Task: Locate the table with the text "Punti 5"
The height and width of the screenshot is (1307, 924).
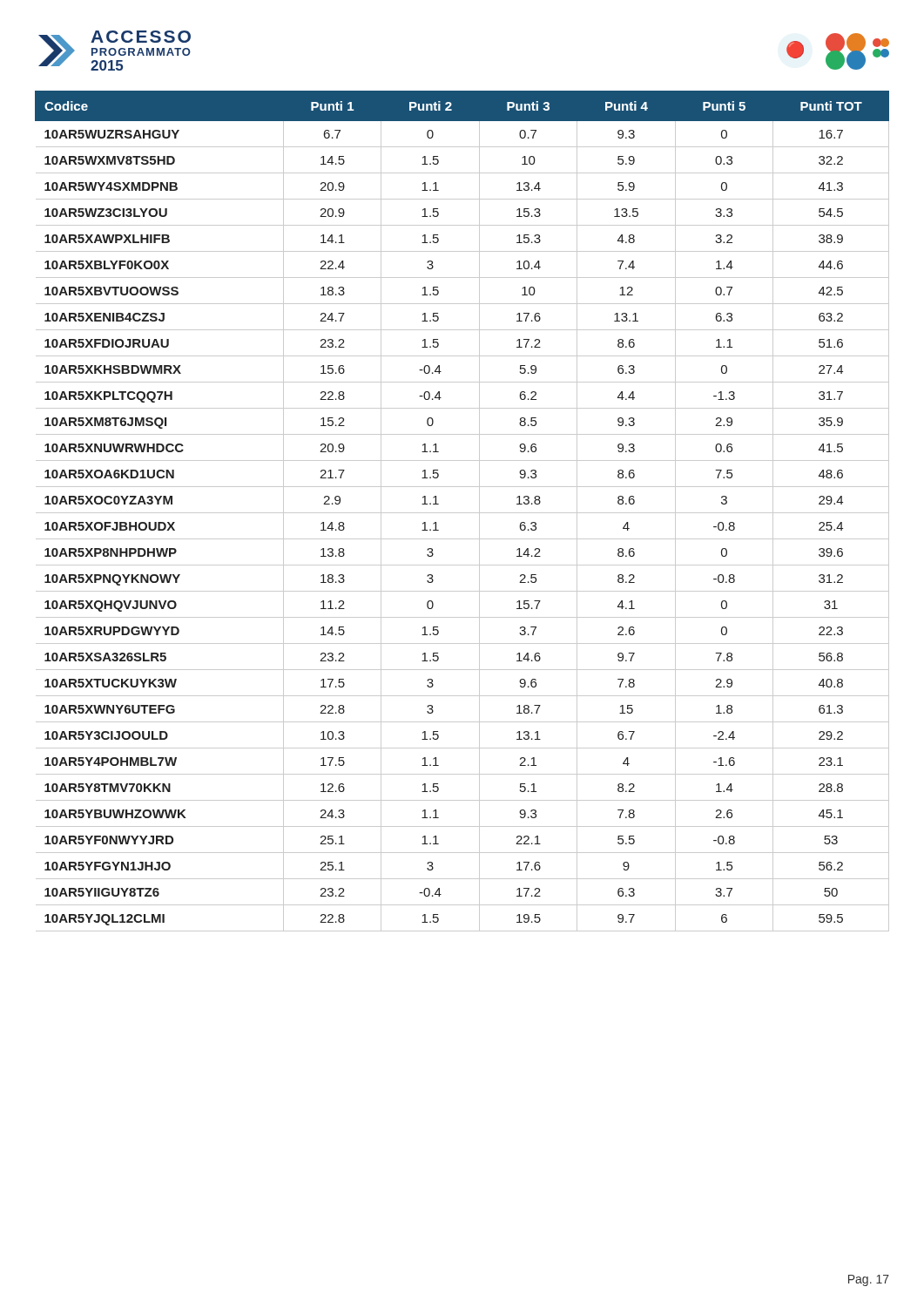Action: point(462,511)
